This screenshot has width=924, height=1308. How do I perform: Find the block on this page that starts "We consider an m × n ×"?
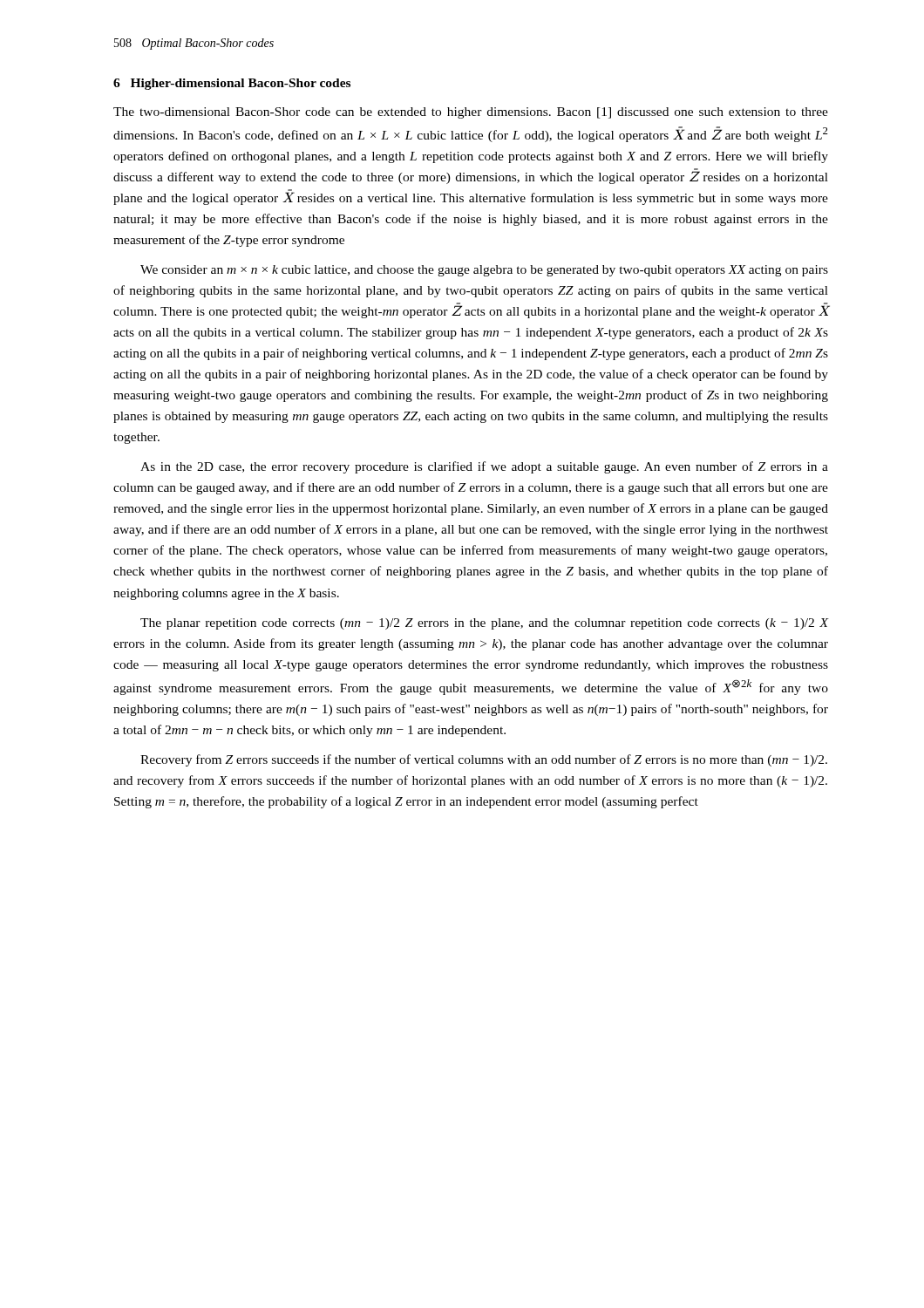point(471,353)
